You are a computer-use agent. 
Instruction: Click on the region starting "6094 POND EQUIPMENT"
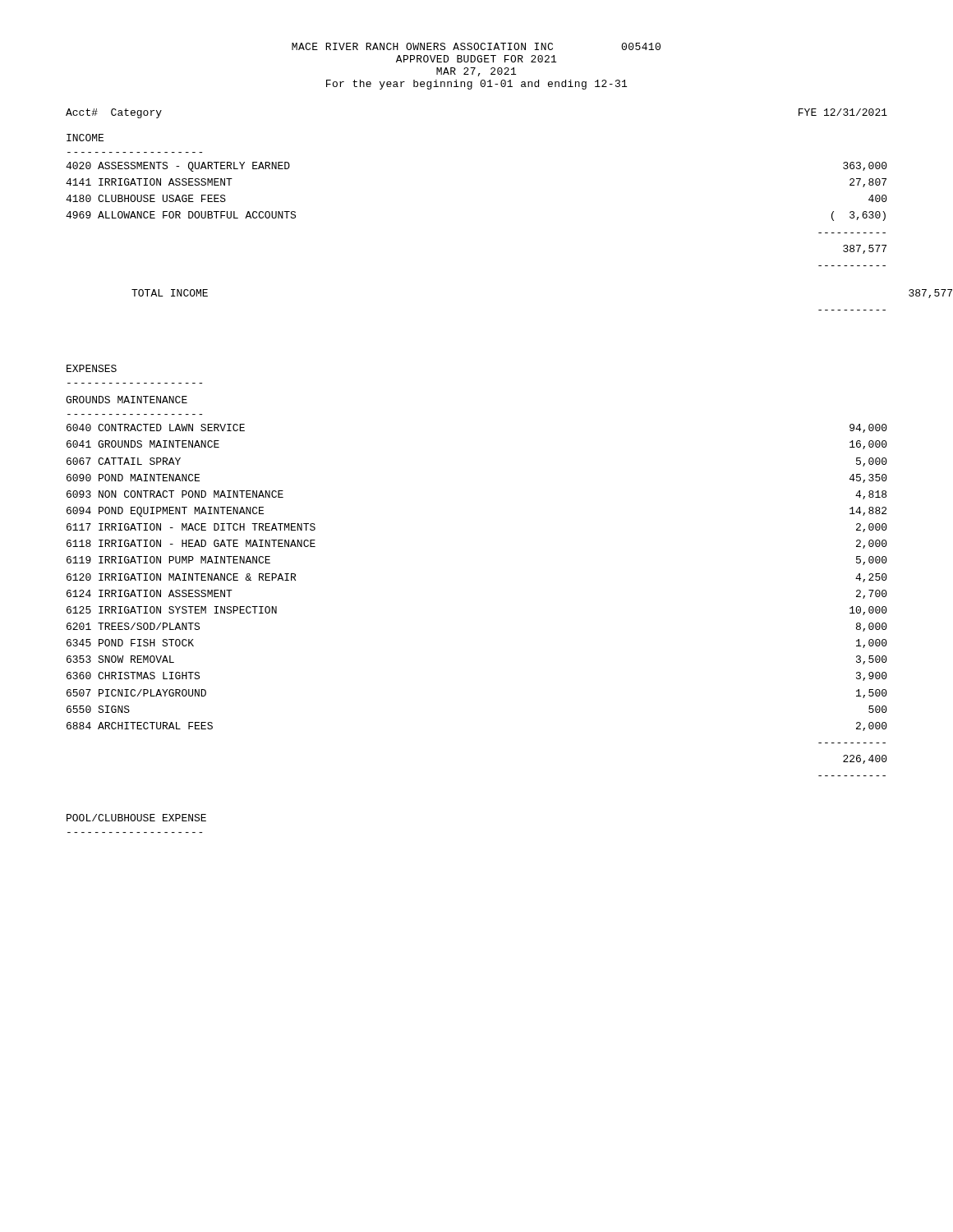click(165, 511)
